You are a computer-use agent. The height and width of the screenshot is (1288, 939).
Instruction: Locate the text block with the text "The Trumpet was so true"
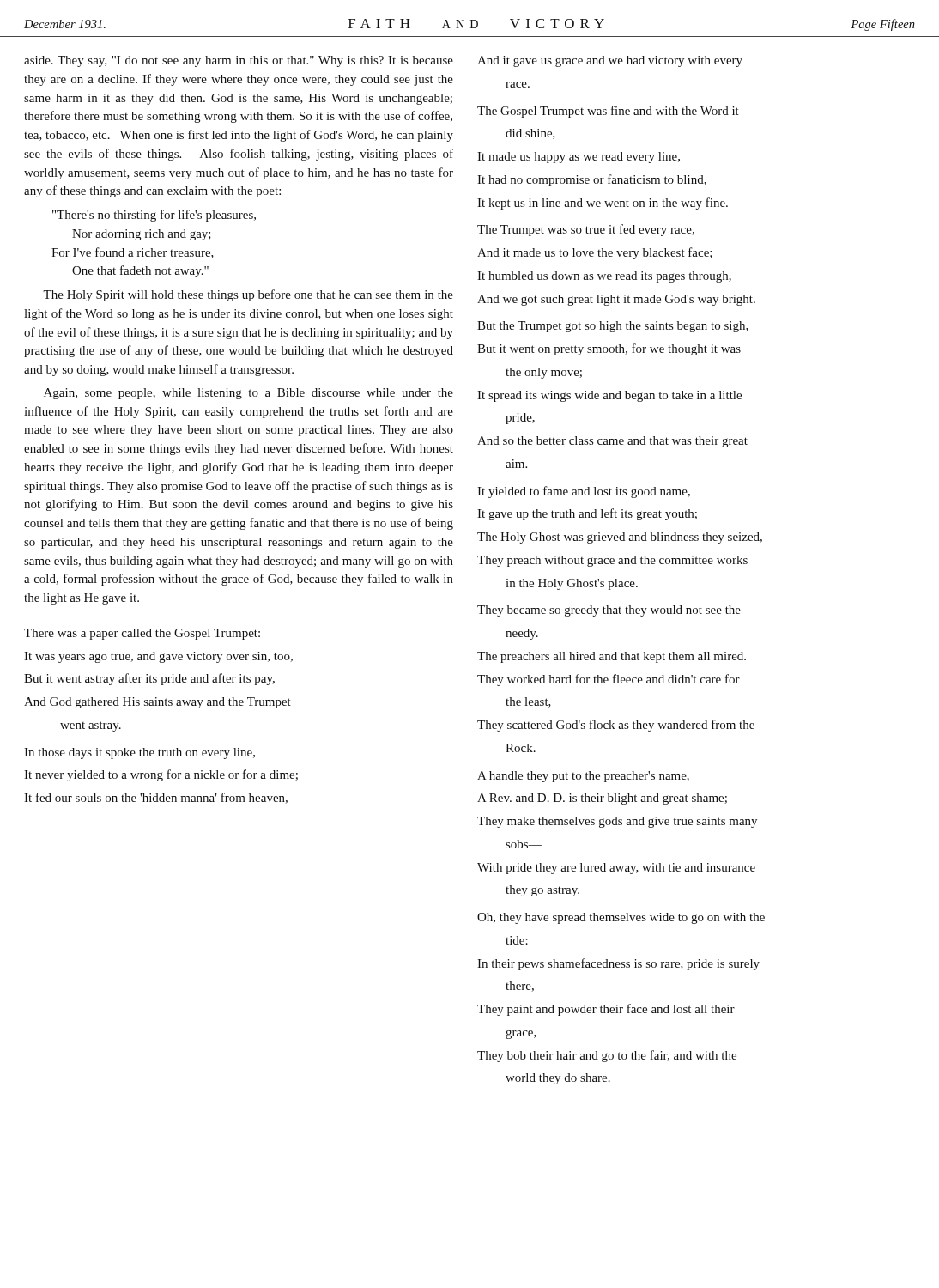pyautogui.click(x=696, y=265)
